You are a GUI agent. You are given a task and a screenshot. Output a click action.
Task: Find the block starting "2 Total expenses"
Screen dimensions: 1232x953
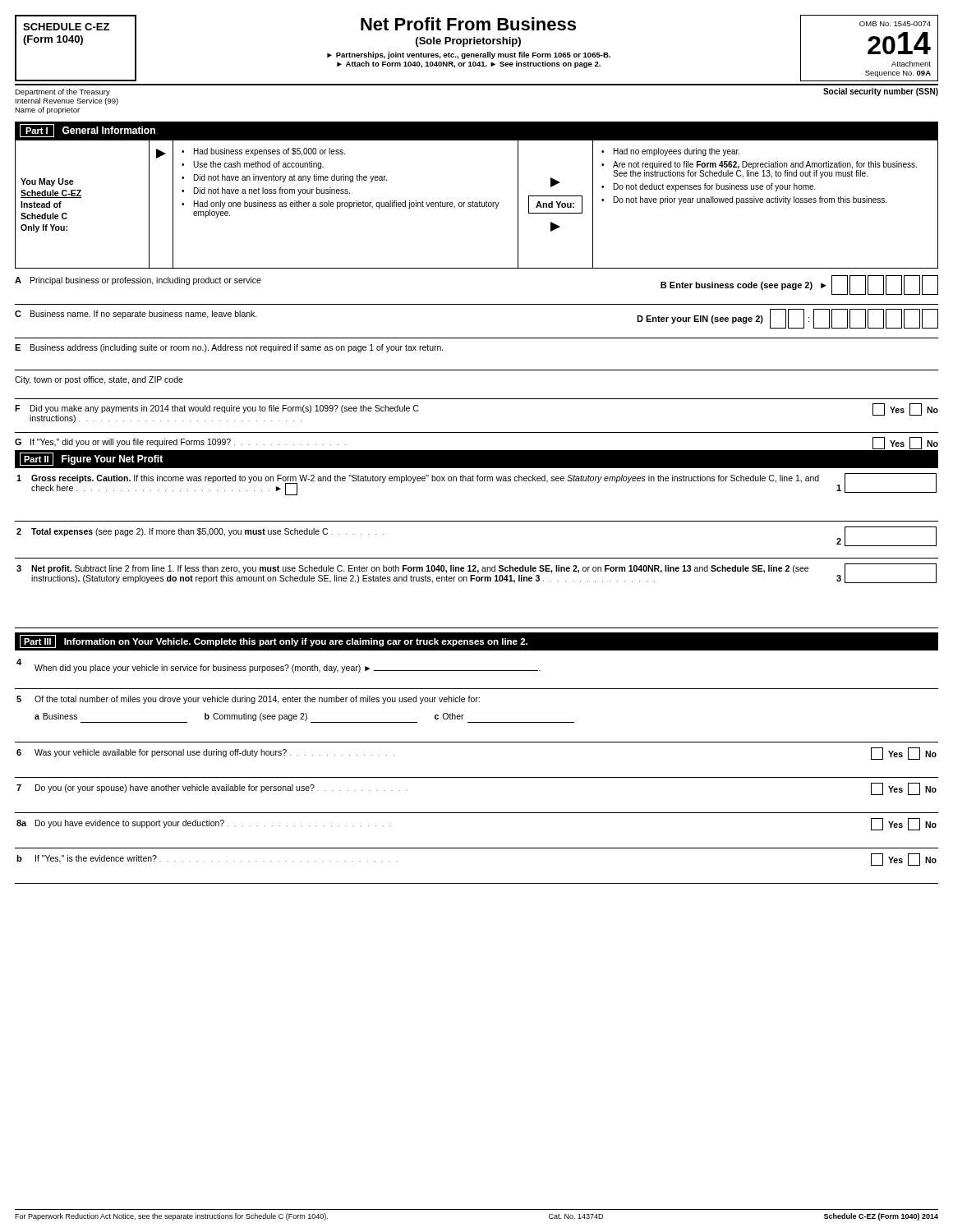point(142,536)
